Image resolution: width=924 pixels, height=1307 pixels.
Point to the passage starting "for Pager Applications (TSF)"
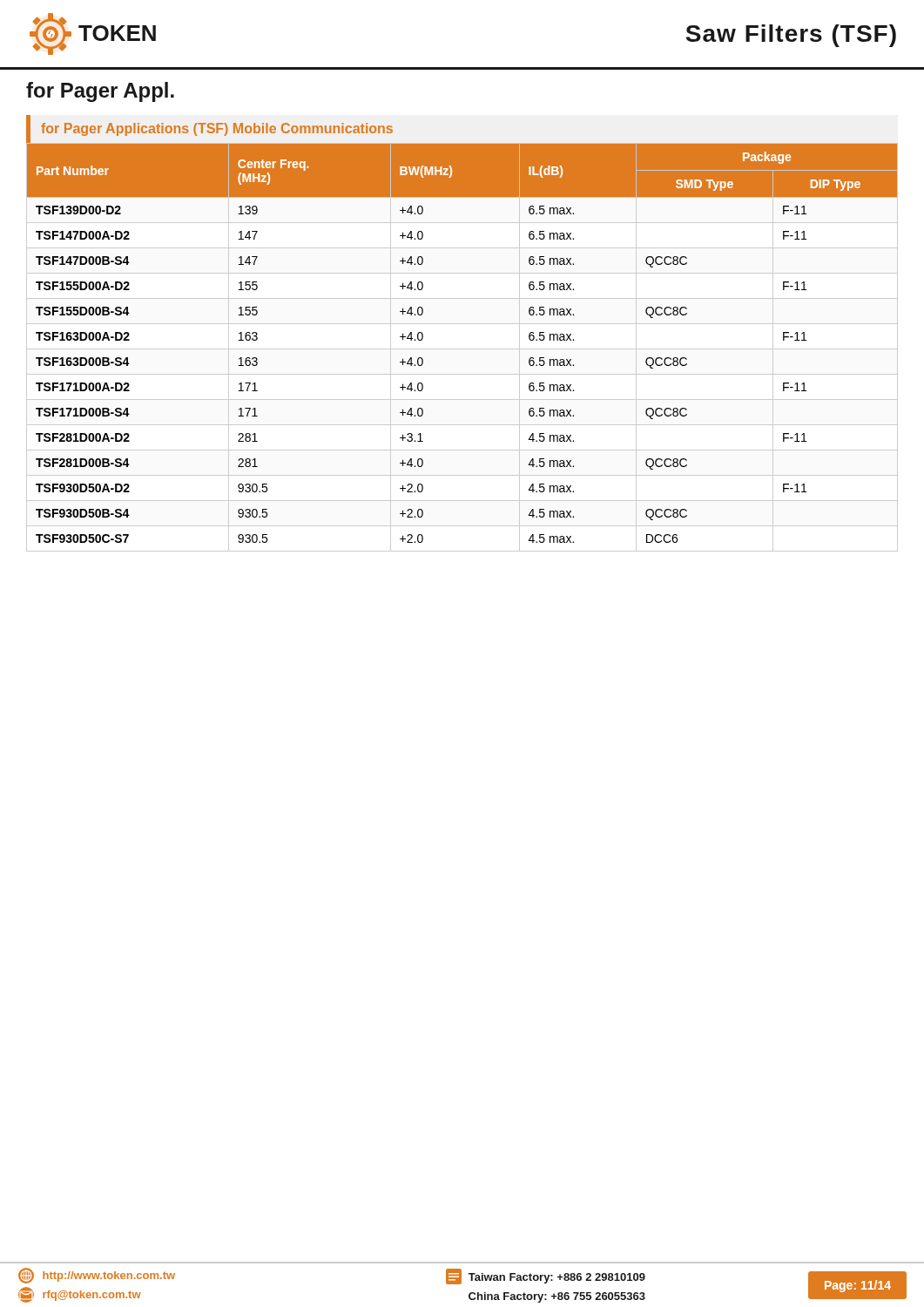(217, 129)
